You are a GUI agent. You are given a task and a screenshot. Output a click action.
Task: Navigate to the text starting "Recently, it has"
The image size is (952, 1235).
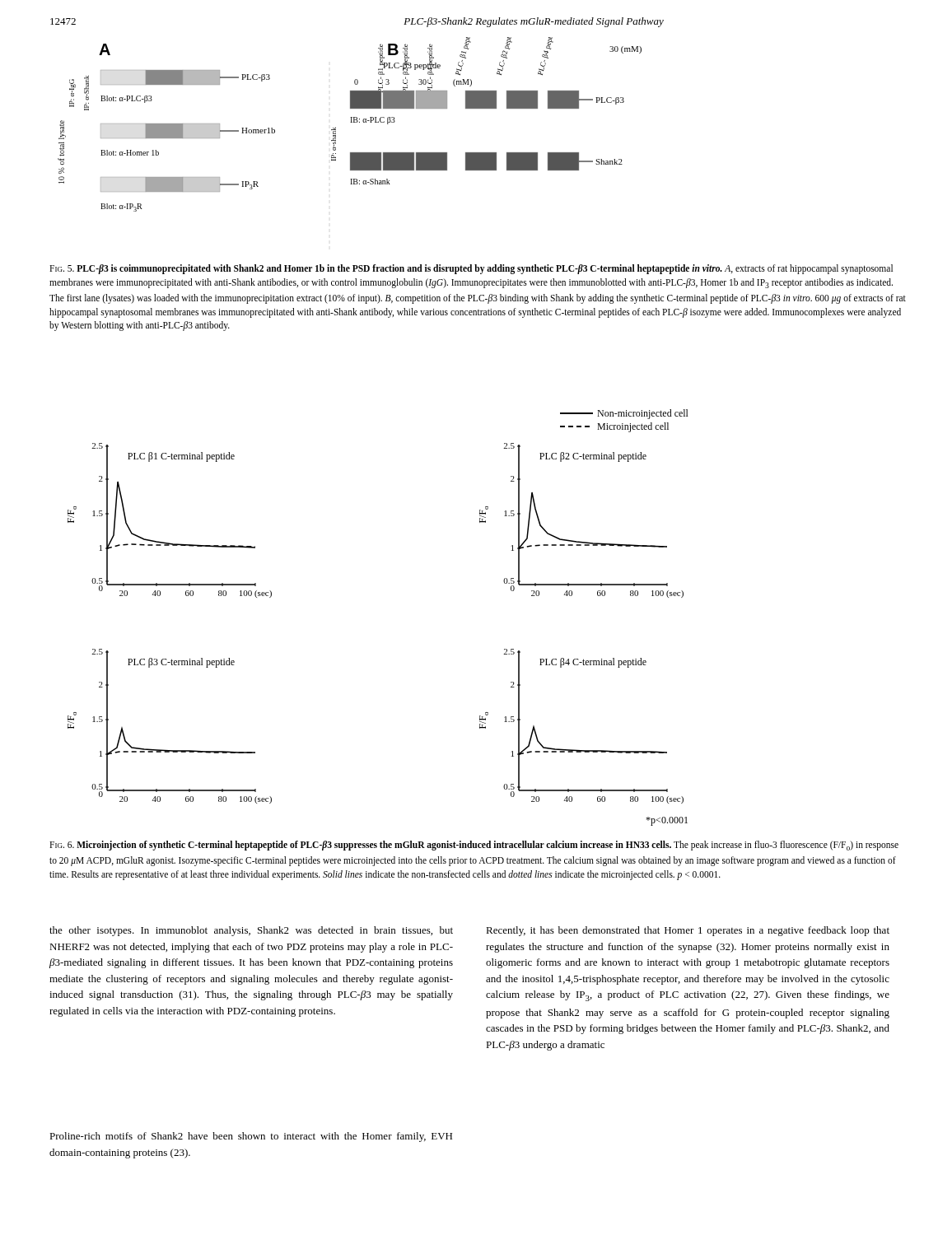pyautogui.click(x=688, y=987)
